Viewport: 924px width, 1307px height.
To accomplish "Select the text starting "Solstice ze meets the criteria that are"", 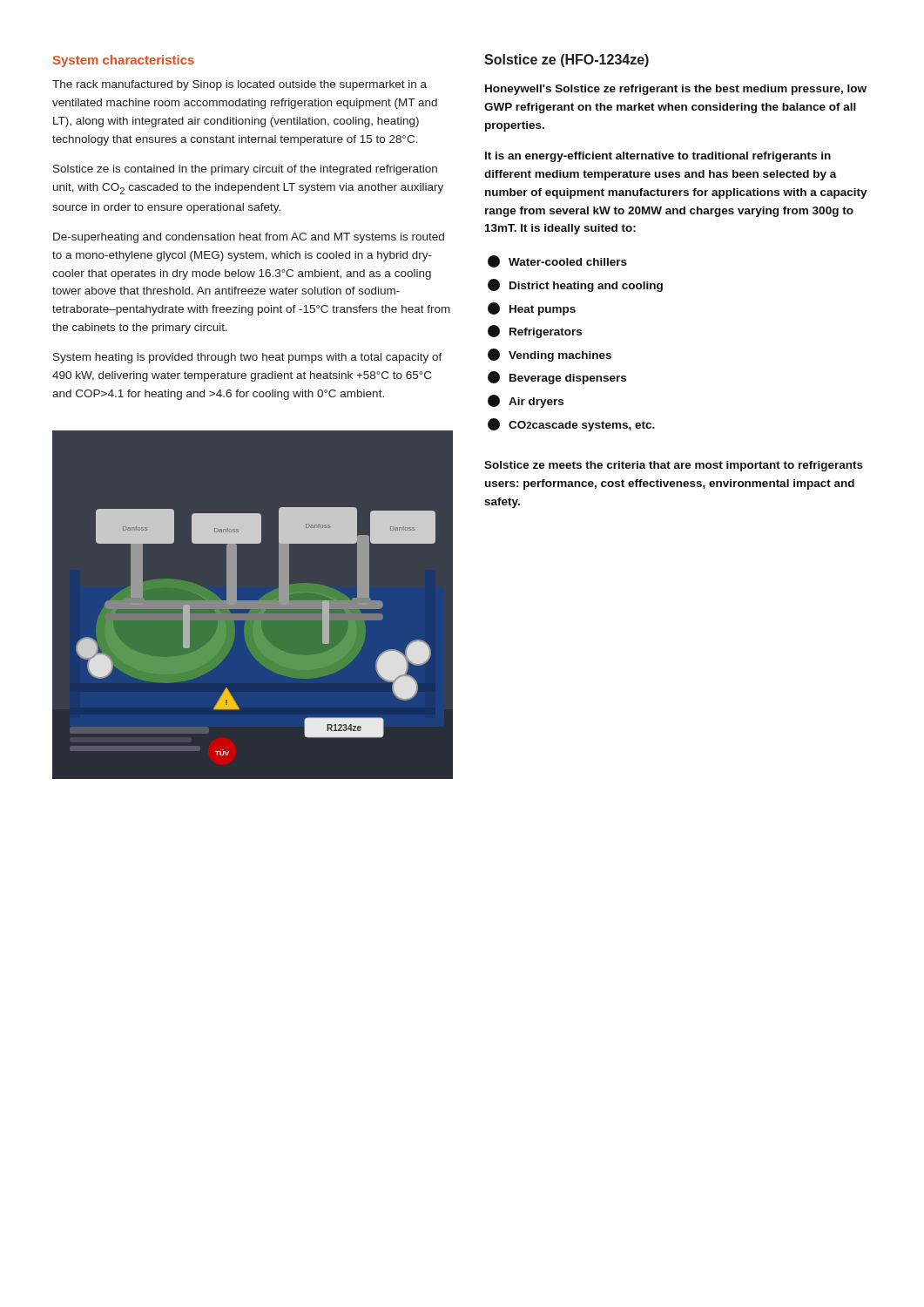I will pos(674,483).
